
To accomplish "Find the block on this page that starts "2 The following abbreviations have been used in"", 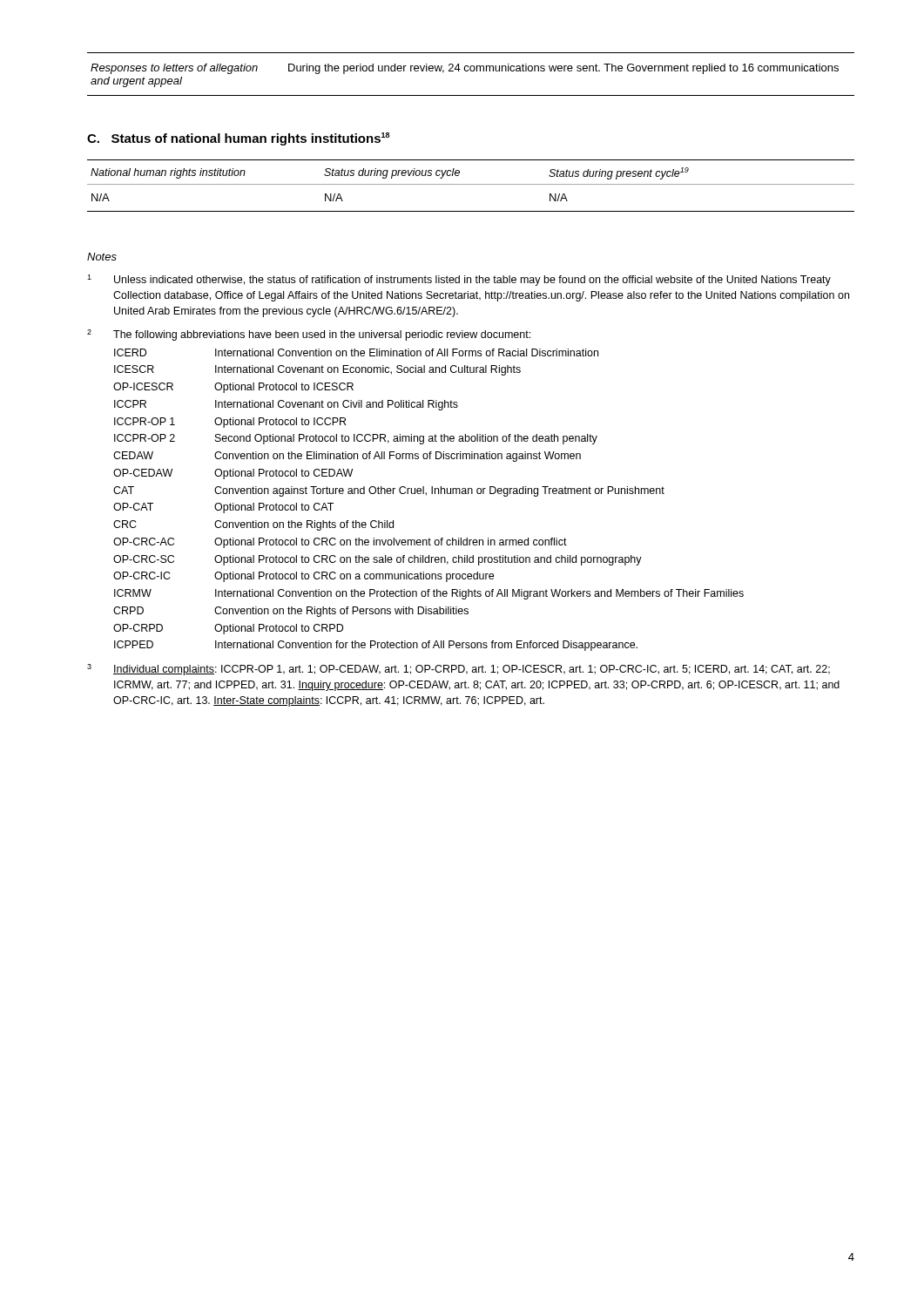I will point(471,490).
